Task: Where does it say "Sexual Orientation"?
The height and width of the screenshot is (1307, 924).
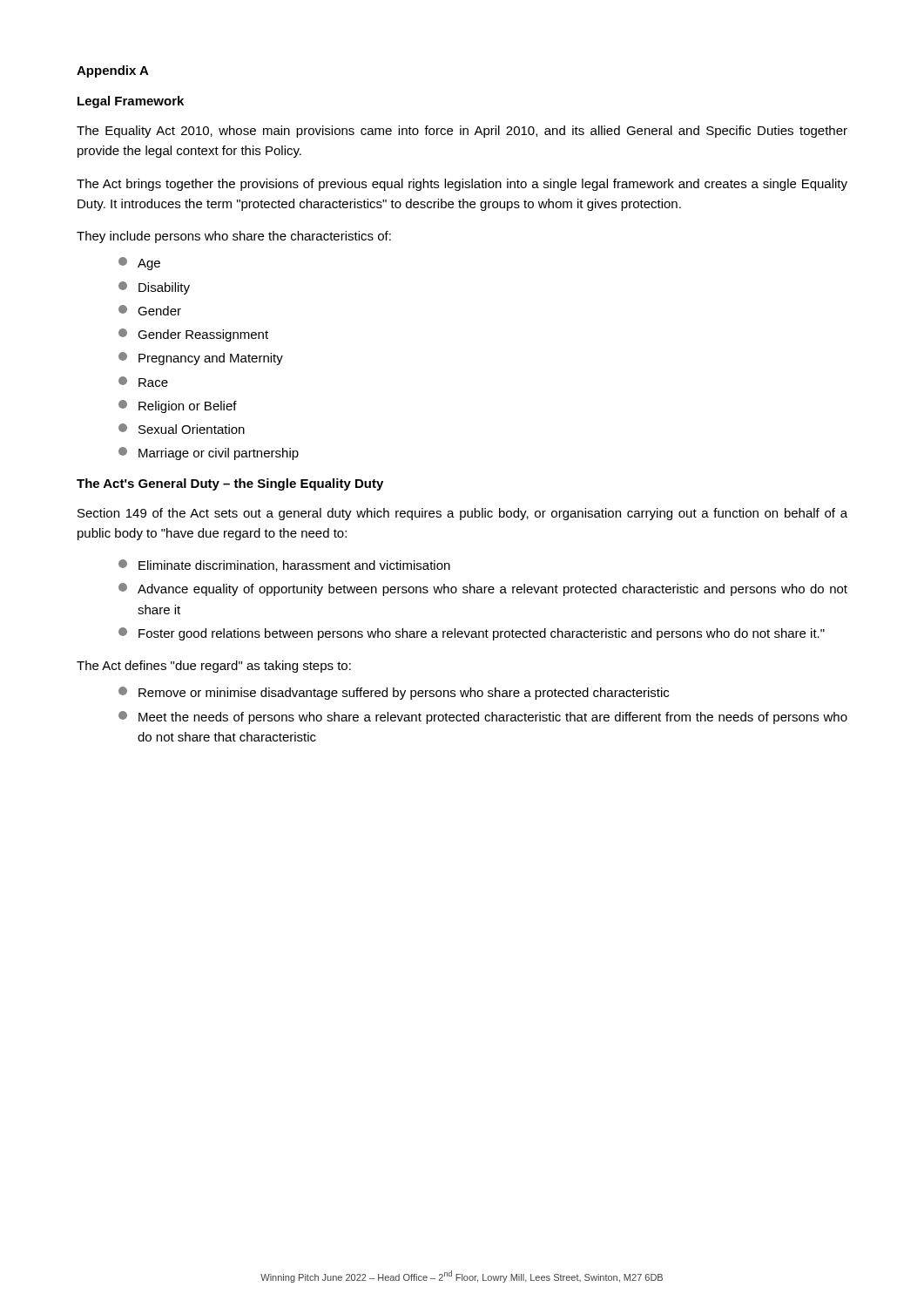Action: point(182,429)
